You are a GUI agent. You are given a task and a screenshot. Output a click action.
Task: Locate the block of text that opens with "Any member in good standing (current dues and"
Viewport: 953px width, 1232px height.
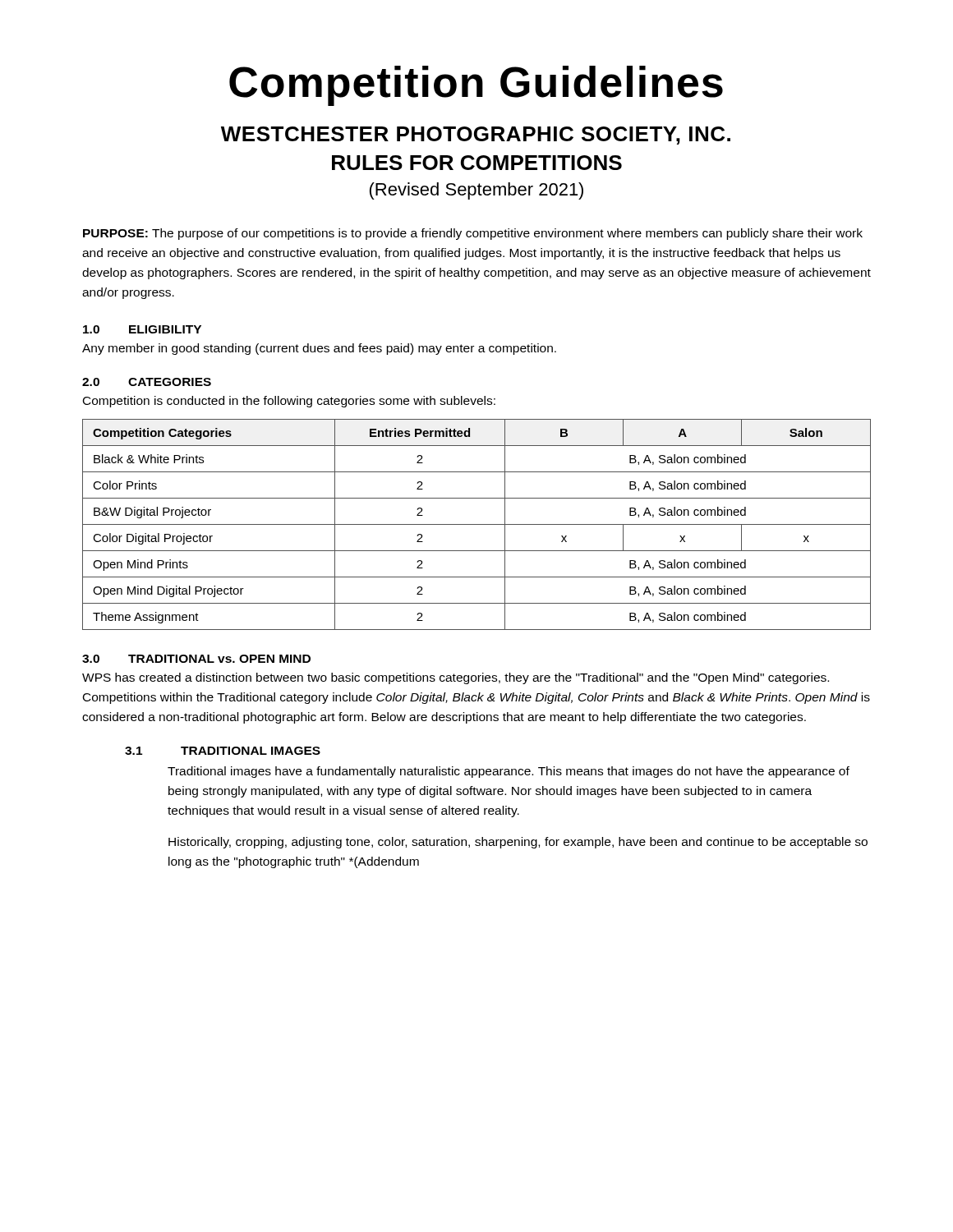(320, 348)
